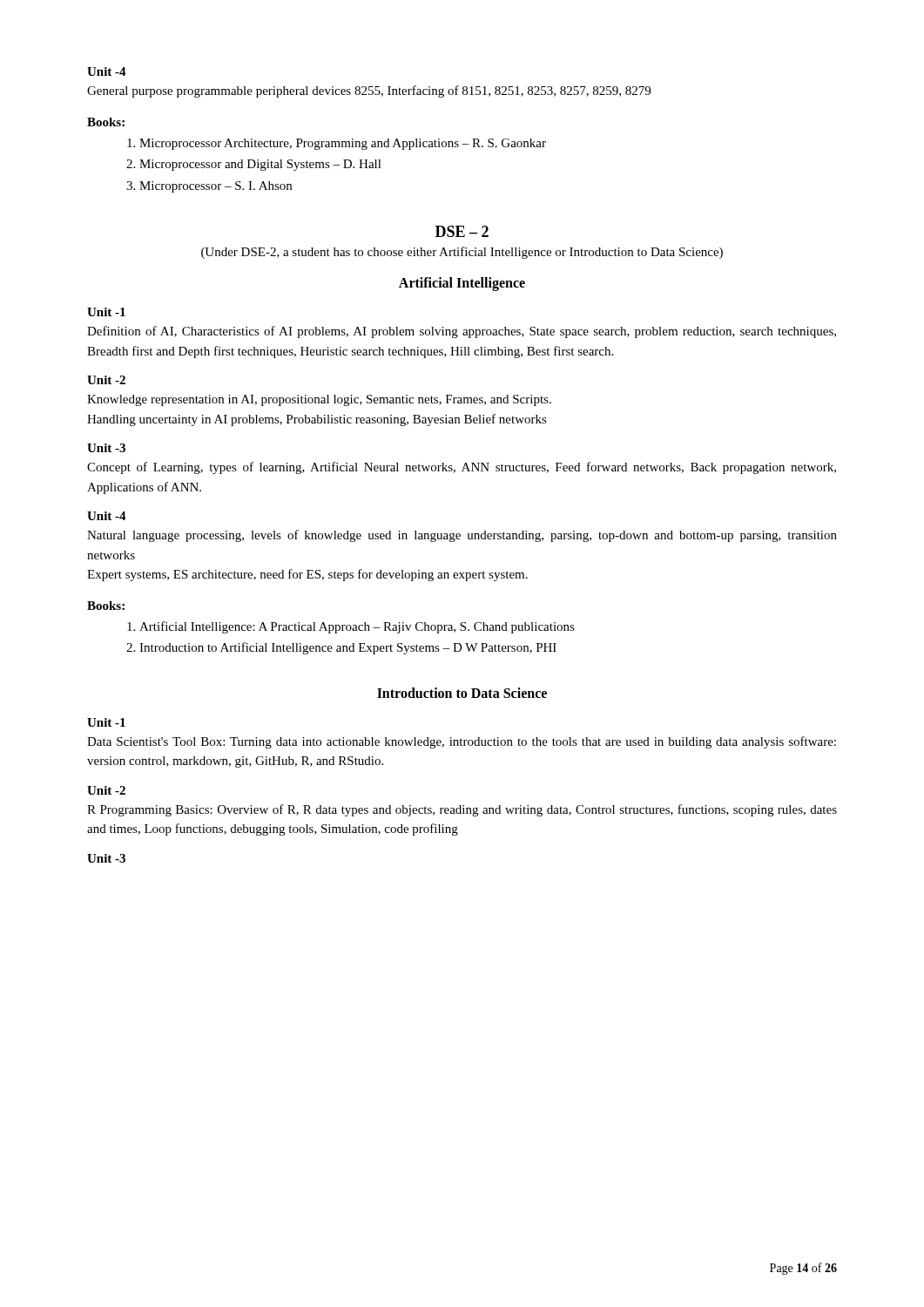This screenshot has height=1307, width=924.
Task: Locate the passage starting "Microprocessor – S. I. Ahson"
Action: point(216,185)
